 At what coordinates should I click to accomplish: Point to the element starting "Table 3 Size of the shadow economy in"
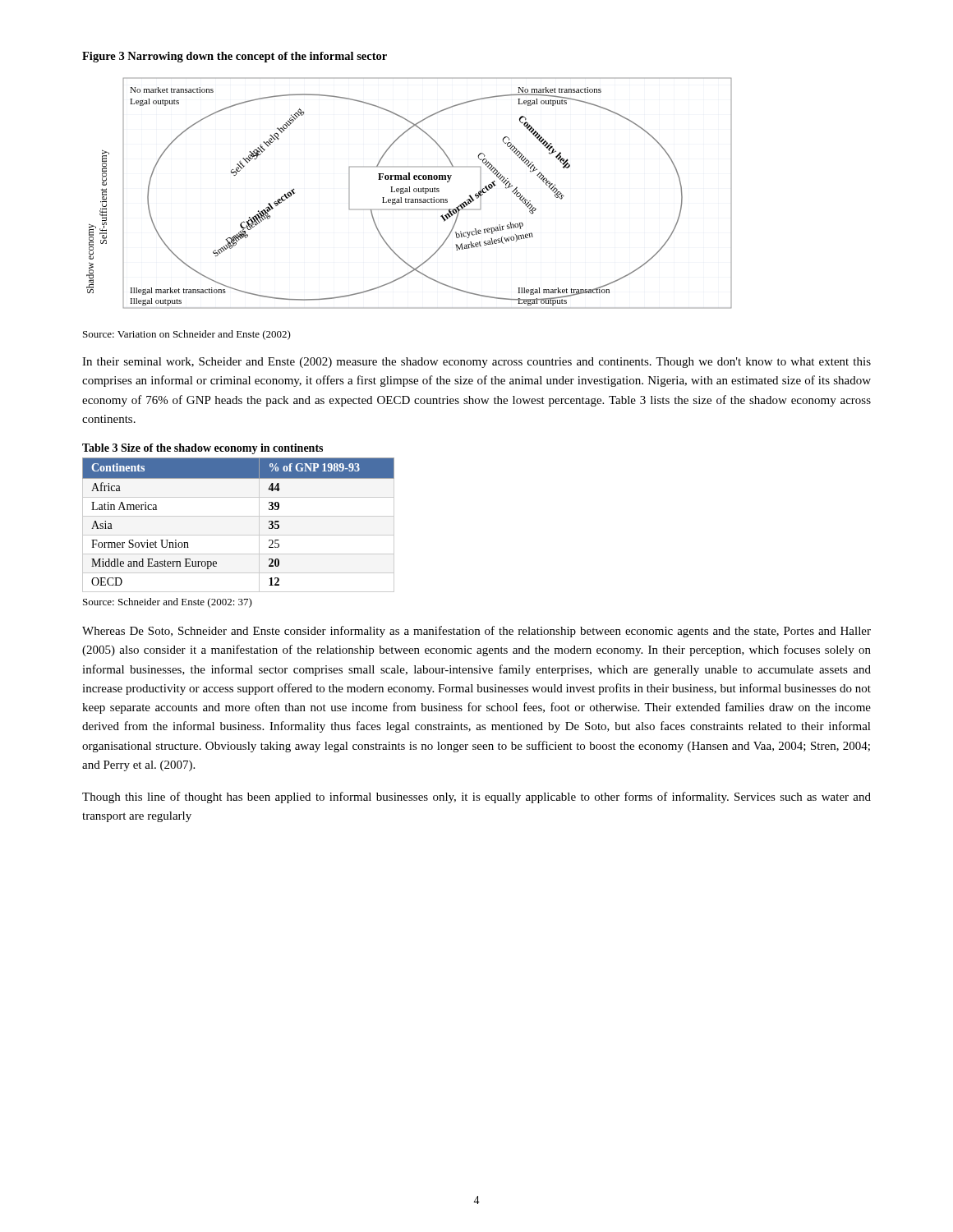click(203, 448)
